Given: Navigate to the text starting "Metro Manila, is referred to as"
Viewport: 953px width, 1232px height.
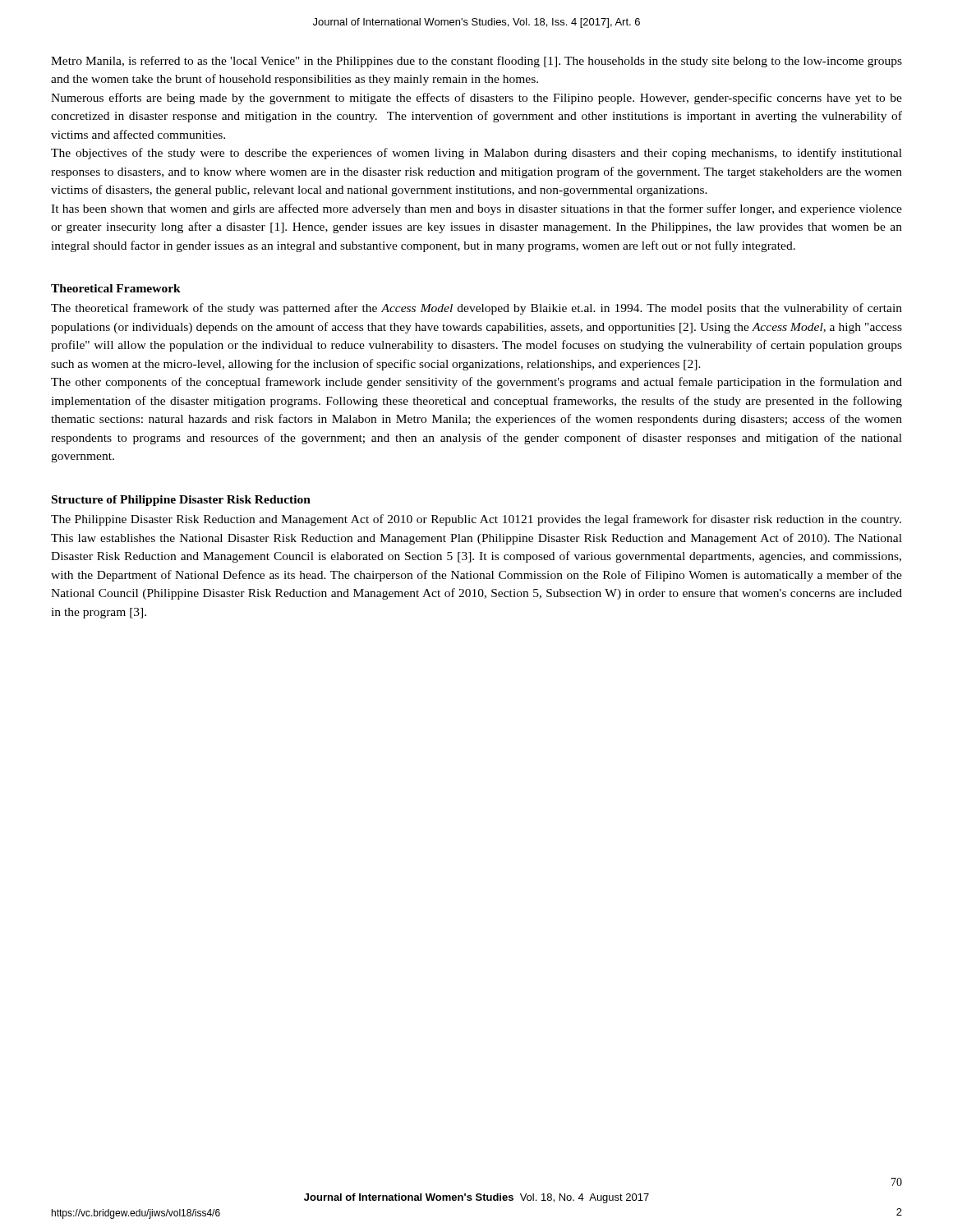Looking at the screenshot, I should click(476, 70).
